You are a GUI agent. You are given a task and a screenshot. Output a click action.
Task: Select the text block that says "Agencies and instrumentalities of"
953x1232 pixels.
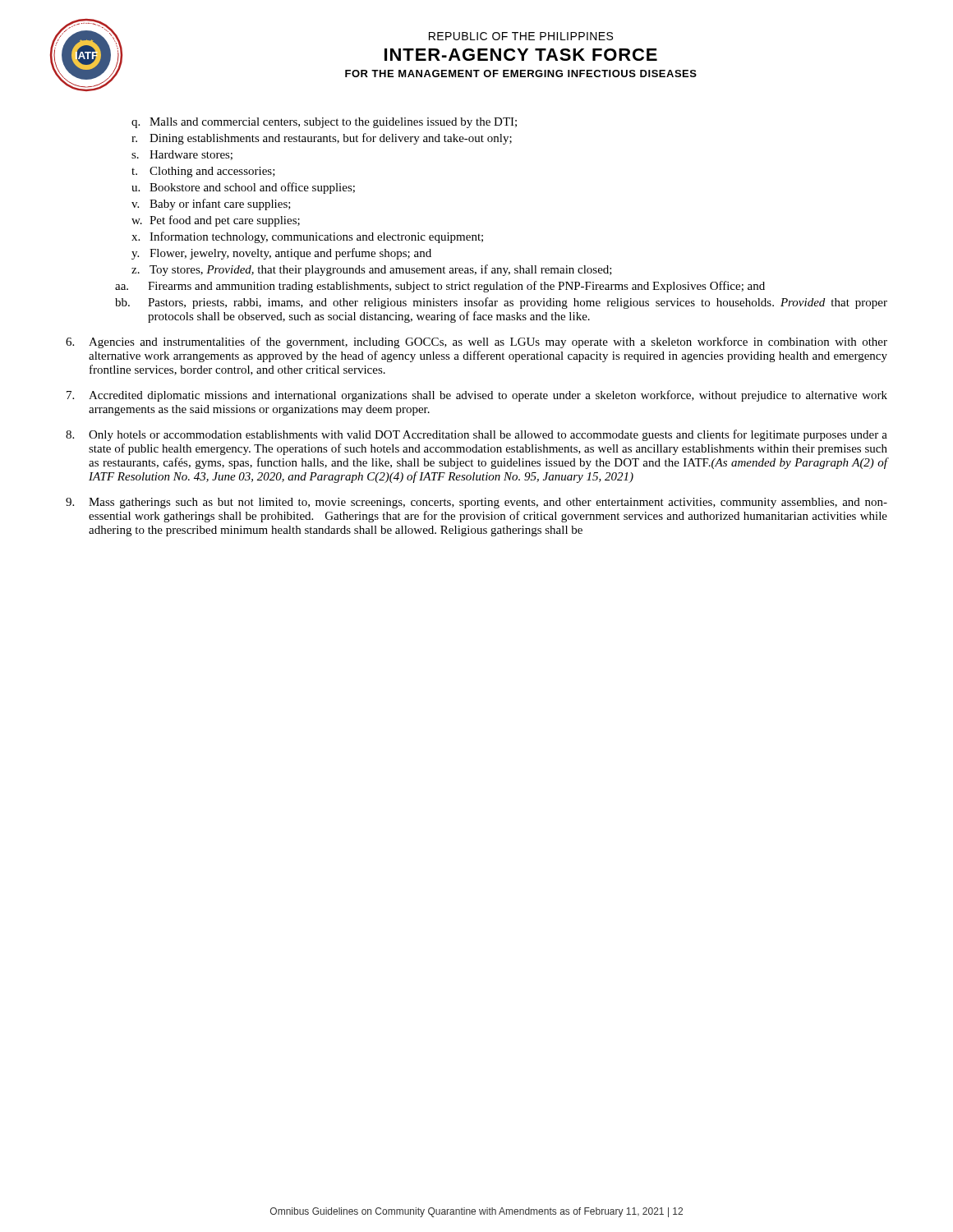tap(476, 356)
